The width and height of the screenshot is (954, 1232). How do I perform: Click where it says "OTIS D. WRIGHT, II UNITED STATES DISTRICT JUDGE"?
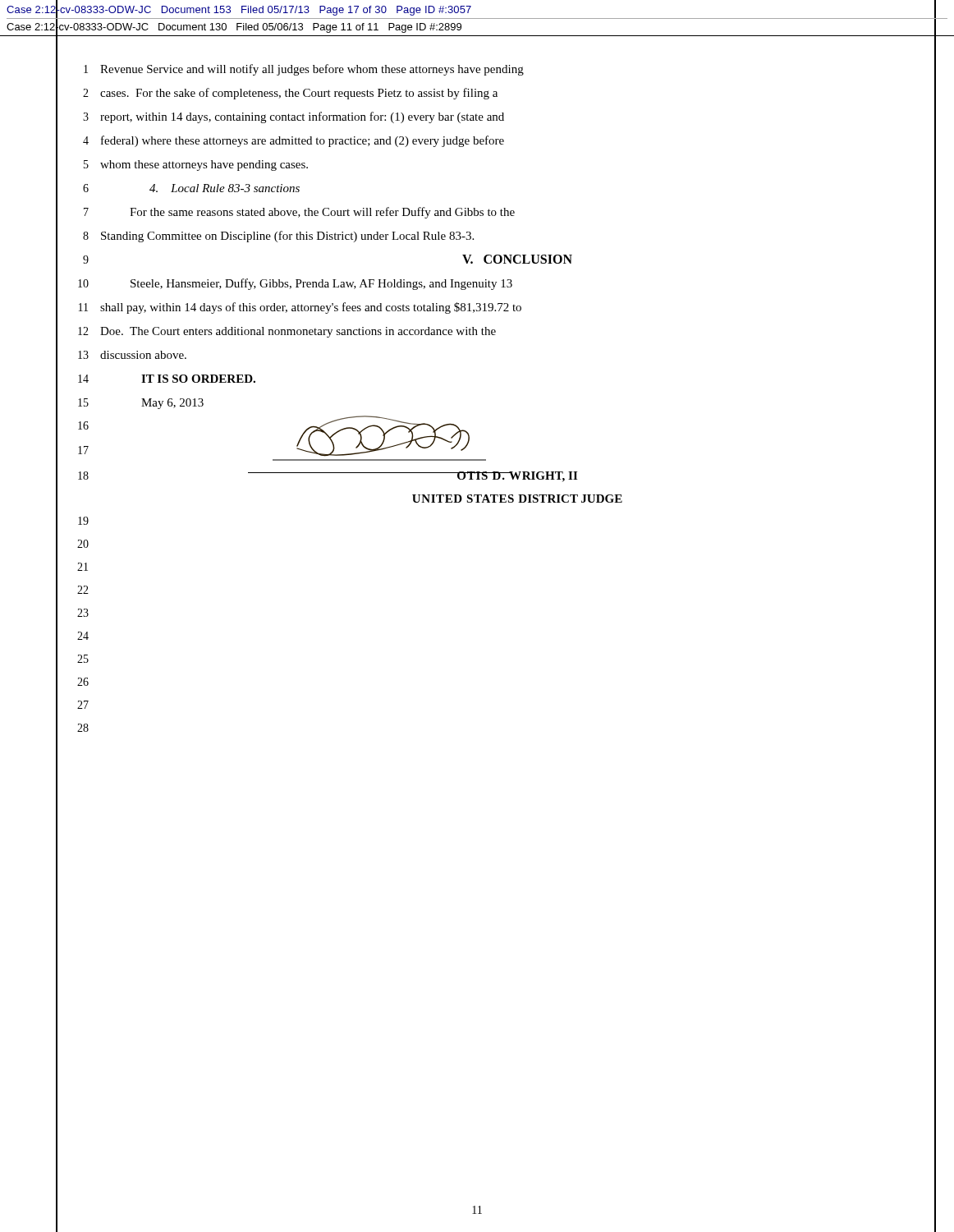click(x=517, y=487)
